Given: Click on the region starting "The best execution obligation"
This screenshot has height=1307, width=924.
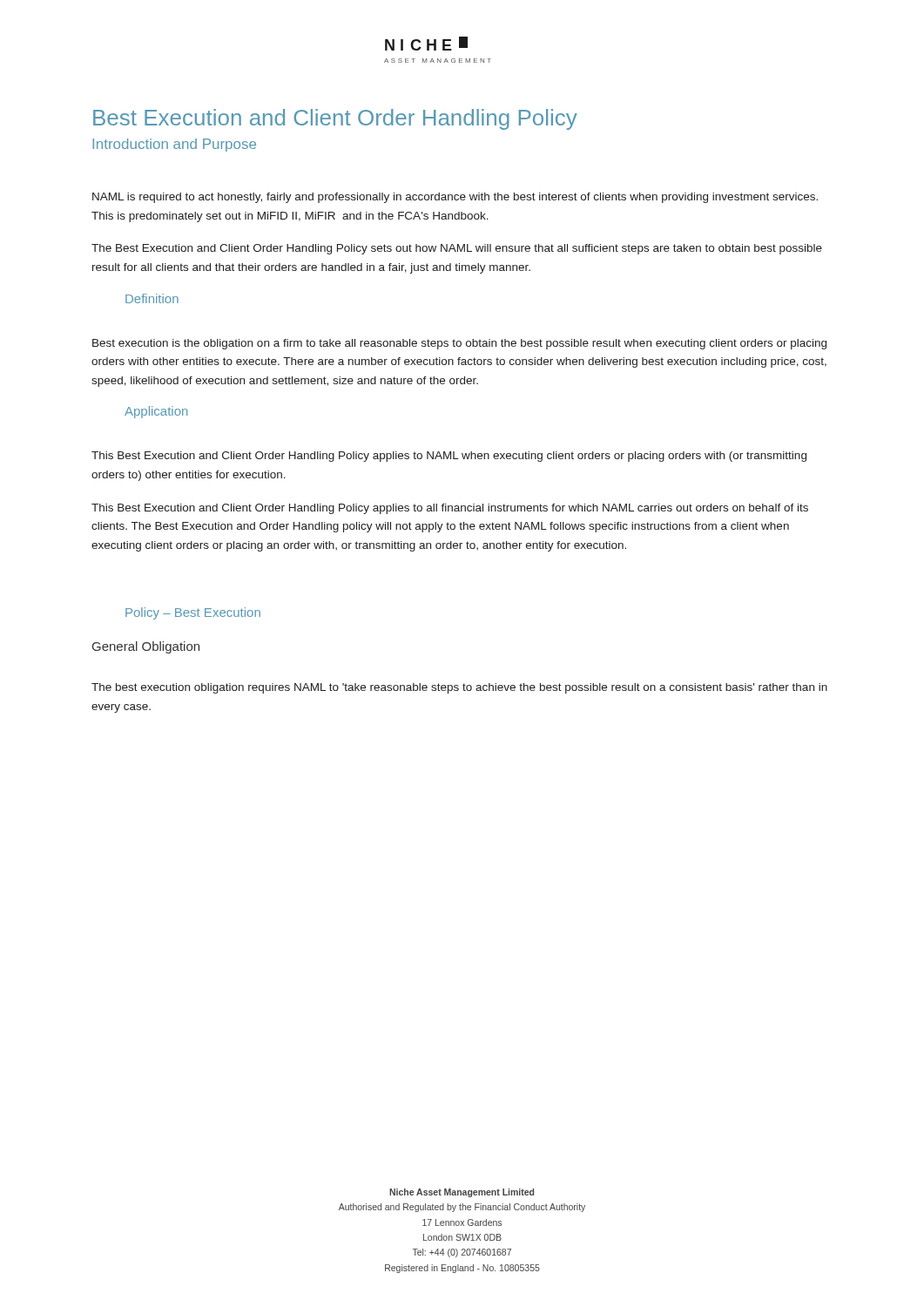Looking at the screenshot, I should point(459,697).
